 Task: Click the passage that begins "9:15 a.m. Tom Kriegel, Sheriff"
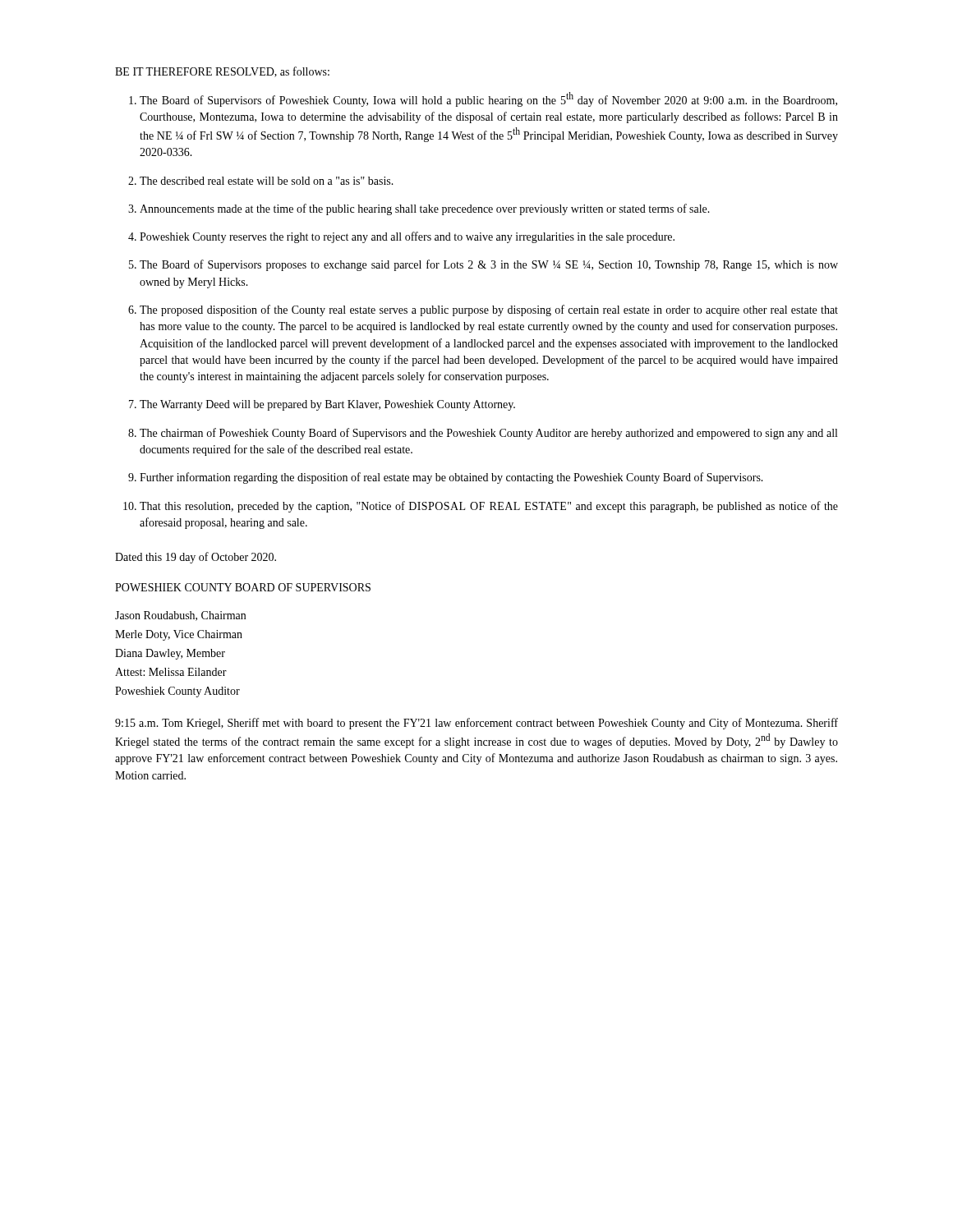pyautogui.click(x=476, y=749)
